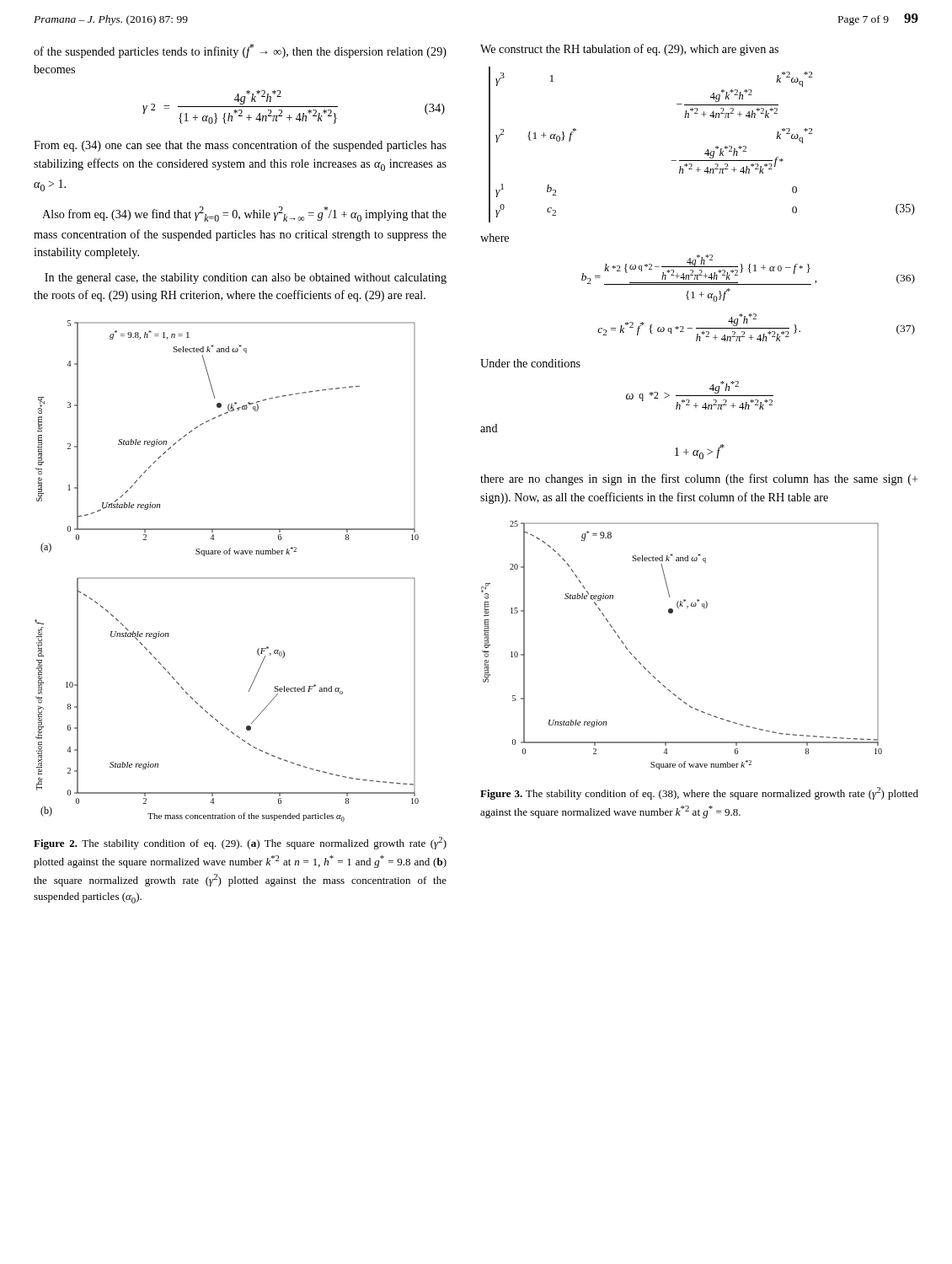Find the text starting "We construct the"
This screenshot has width=952, height=1264.
click(x=630, y=49)
